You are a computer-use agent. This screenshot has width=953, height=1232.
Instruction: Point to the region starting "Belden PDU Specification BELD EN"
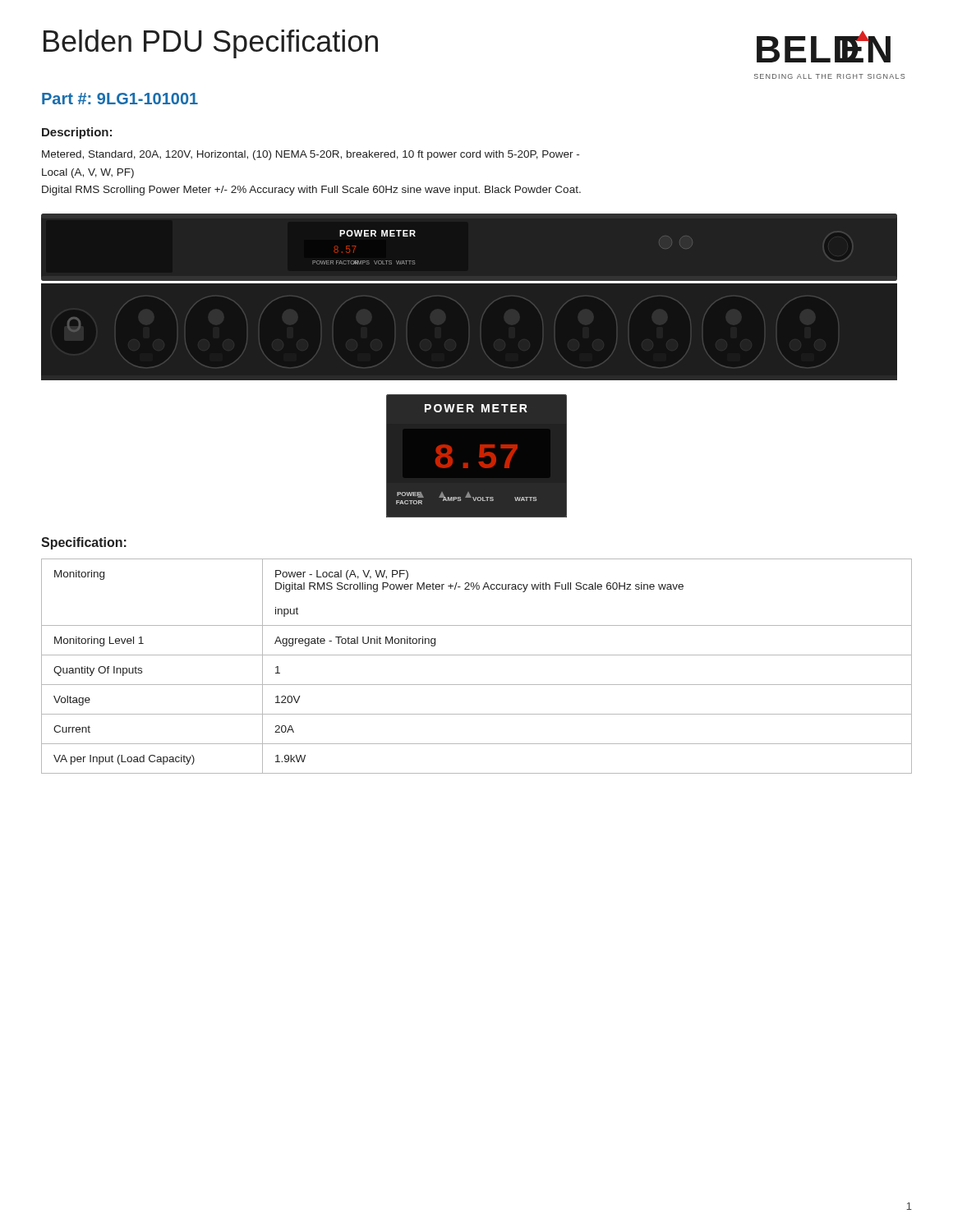click(x=222, y=42)
